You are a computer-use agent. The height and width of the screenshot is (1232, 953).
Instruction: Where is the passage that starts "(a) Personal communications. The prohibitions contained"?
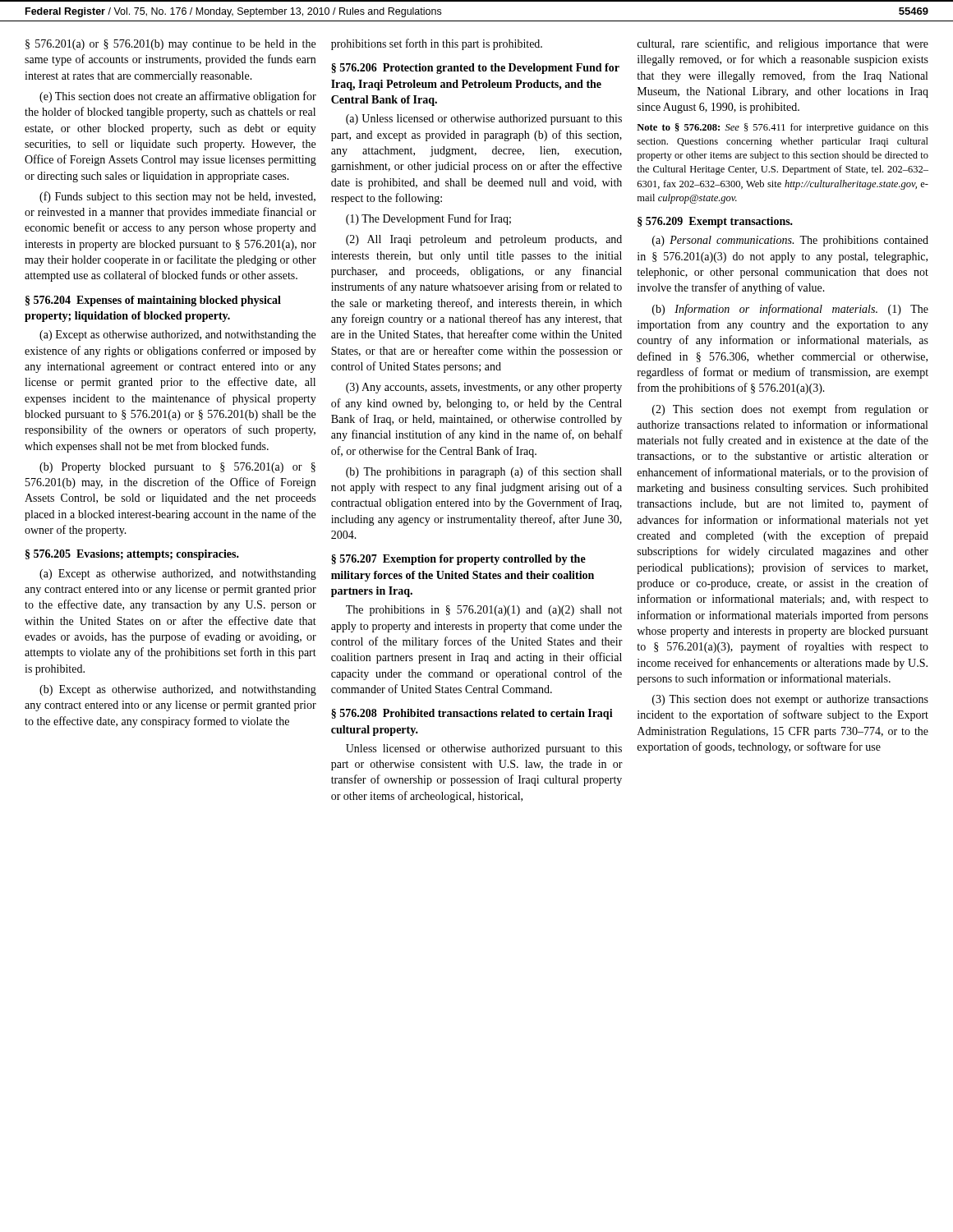coord(783,494)
